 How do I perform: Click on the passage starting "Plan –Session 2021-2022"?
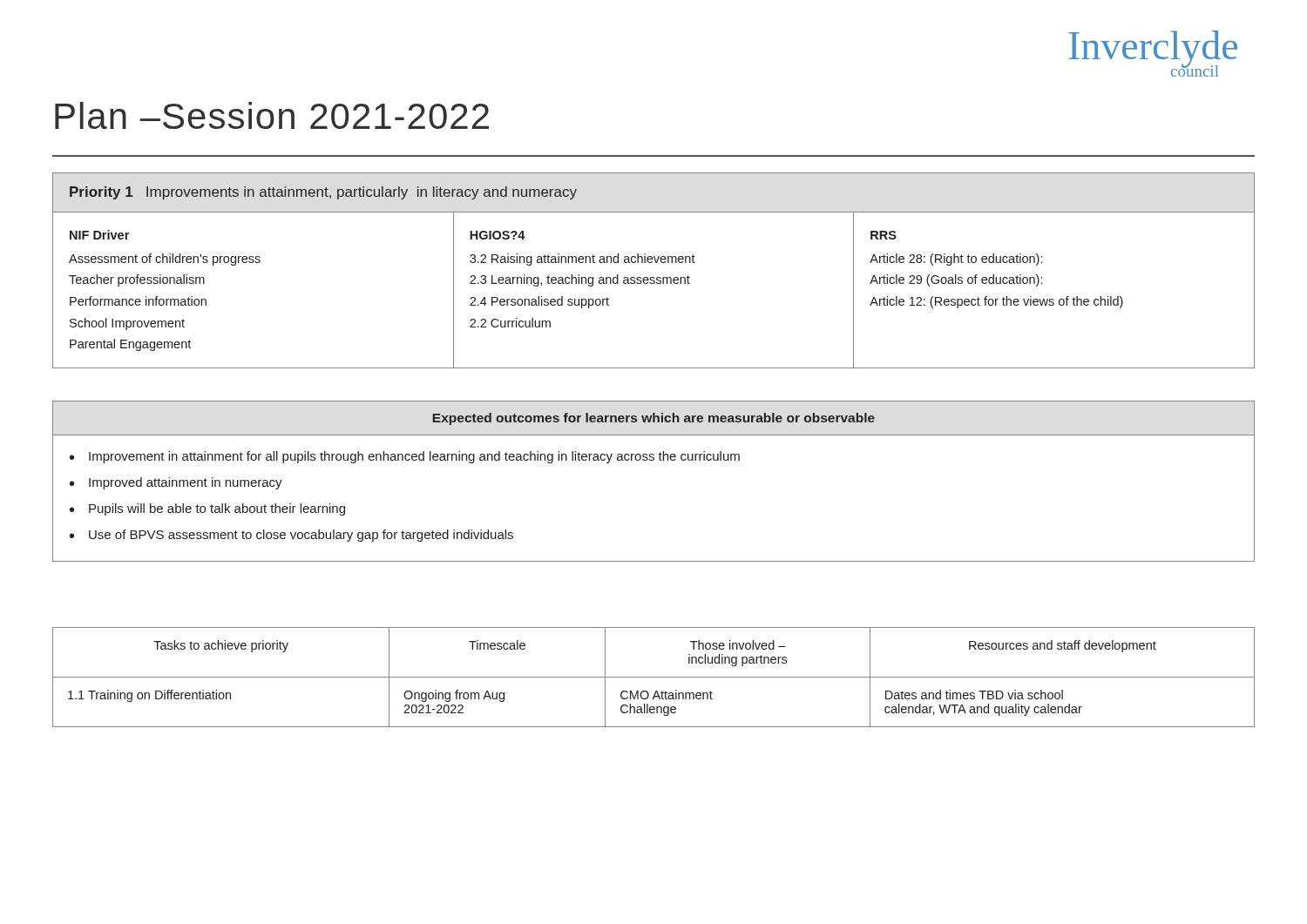[x=272, y=116]
